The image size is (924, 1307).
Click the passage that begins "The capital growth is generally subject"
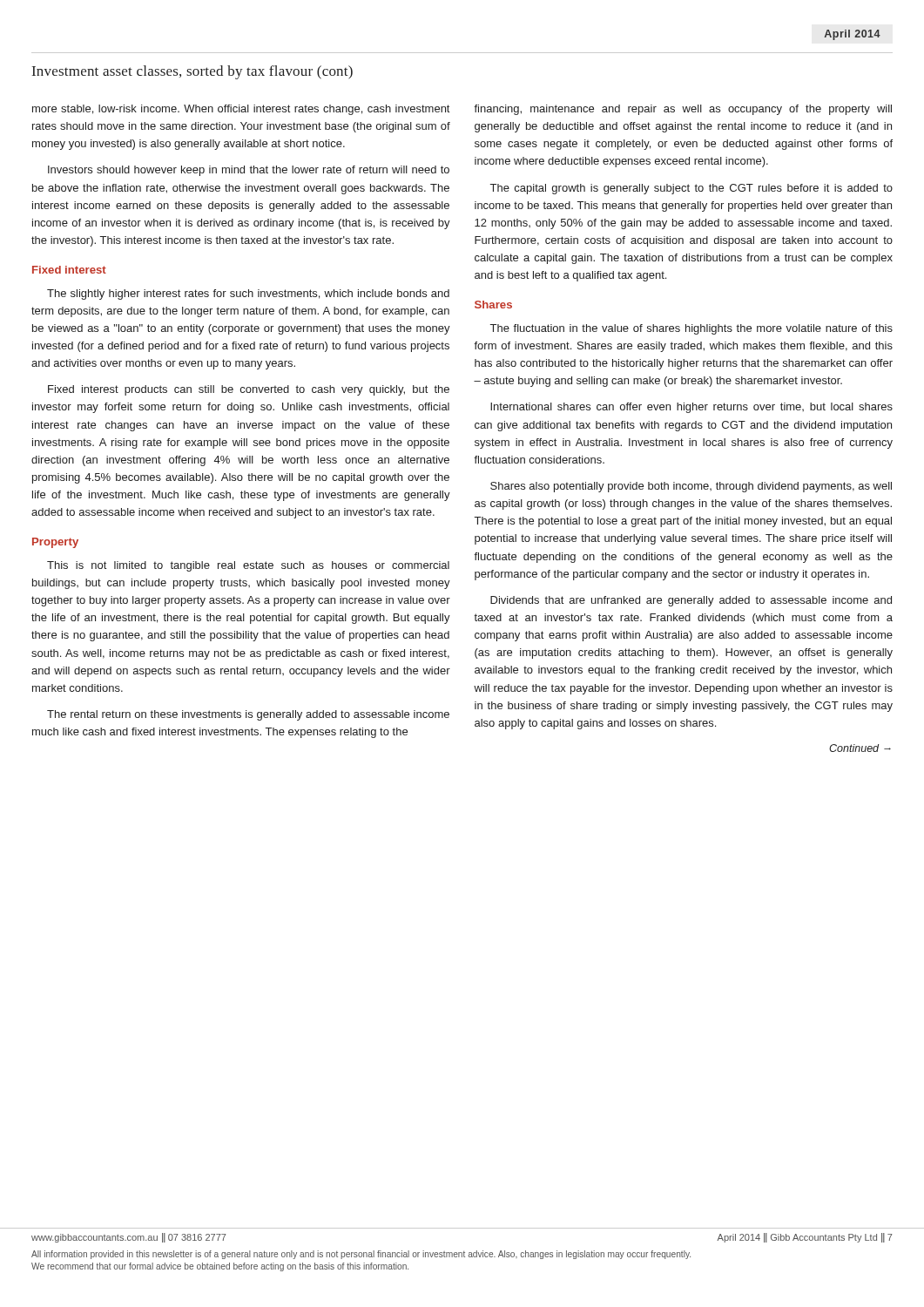(683, 232)
